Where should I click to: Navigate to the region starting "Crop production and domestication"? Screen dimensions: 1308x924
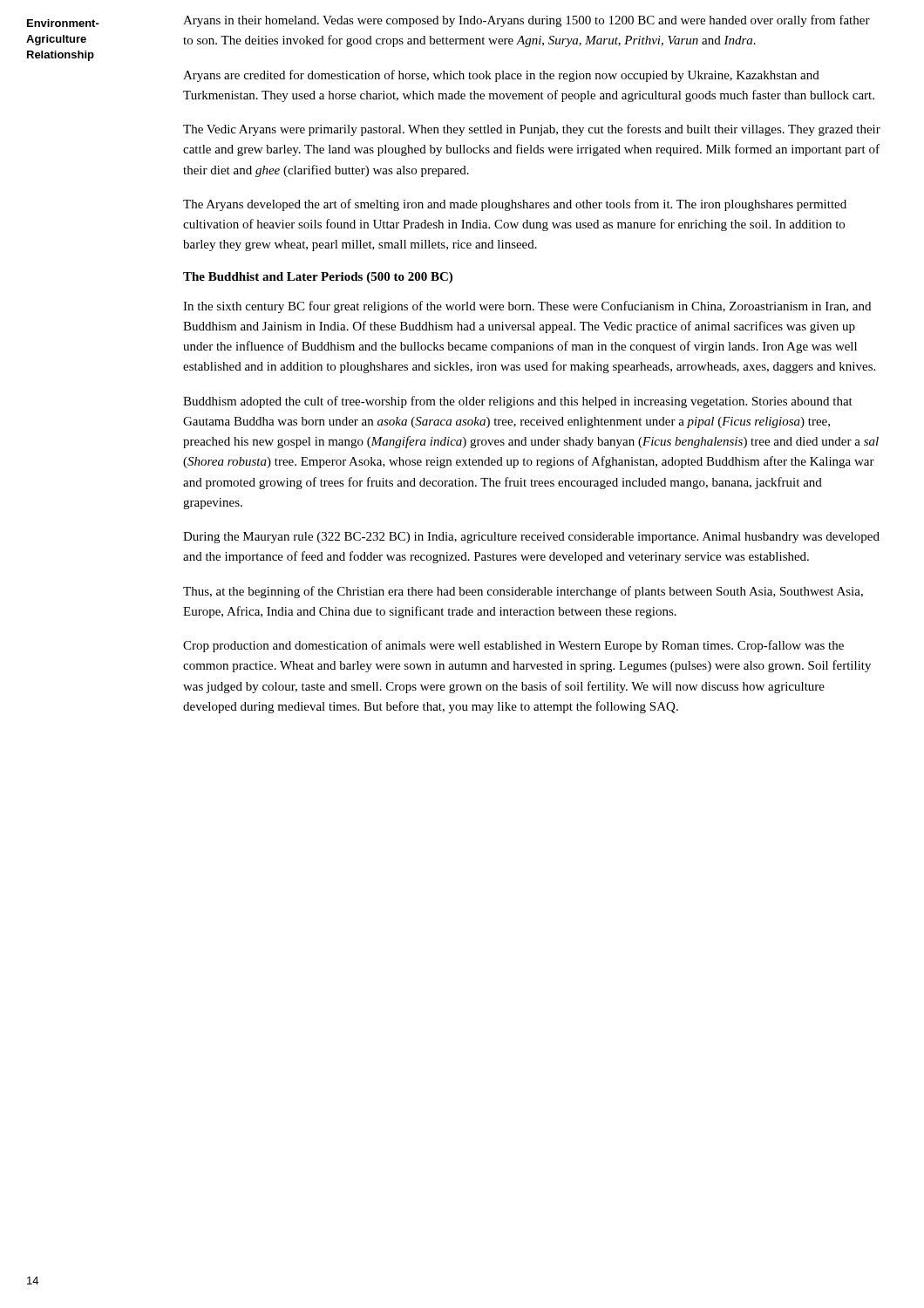coord(527,676)
